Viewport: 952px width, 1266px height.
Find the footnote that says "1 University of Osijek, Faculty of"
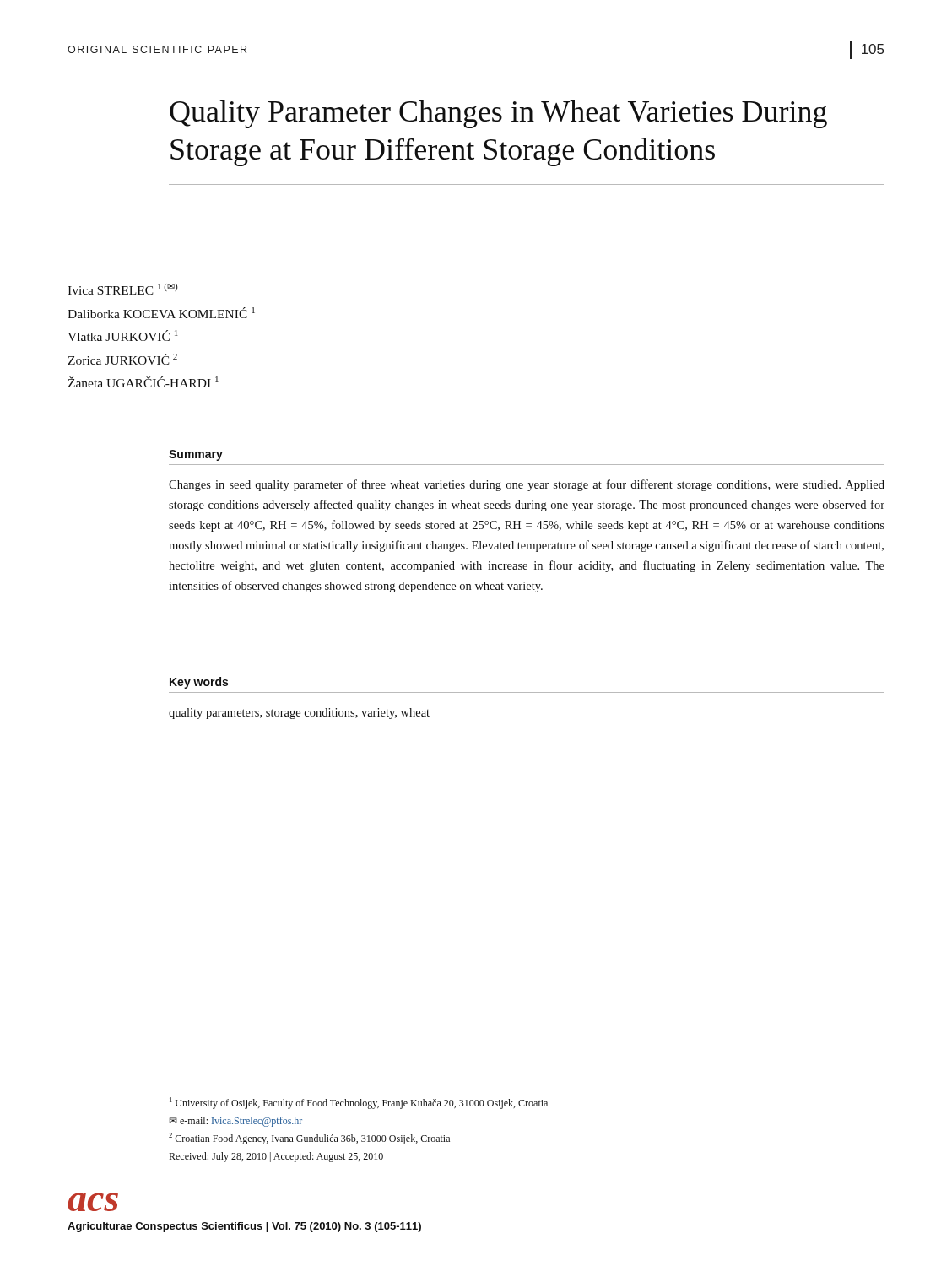coord(358,1129)
